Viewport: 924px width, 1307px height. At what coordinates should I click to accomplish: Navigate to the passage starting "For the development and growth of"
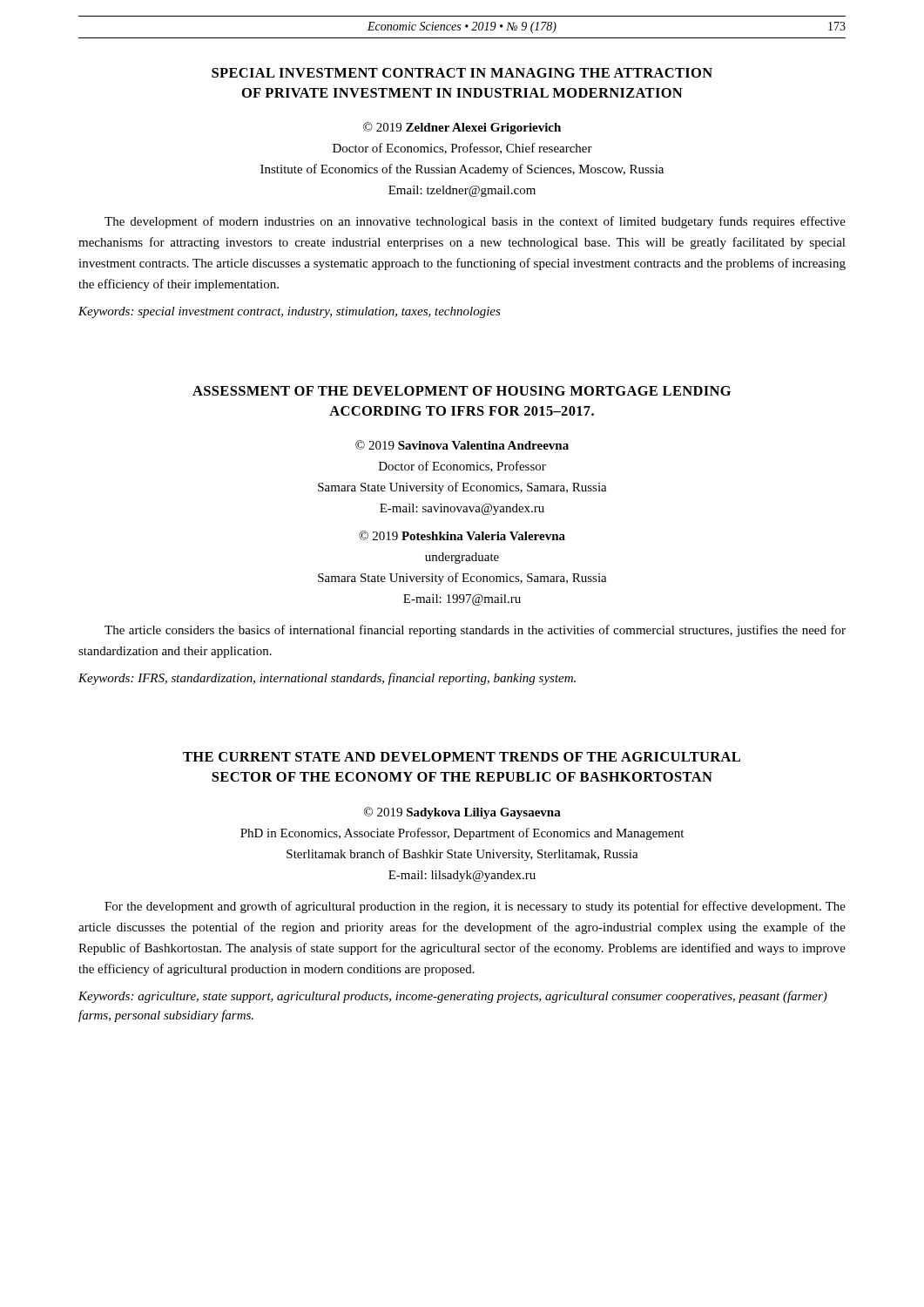click(462, 937)
